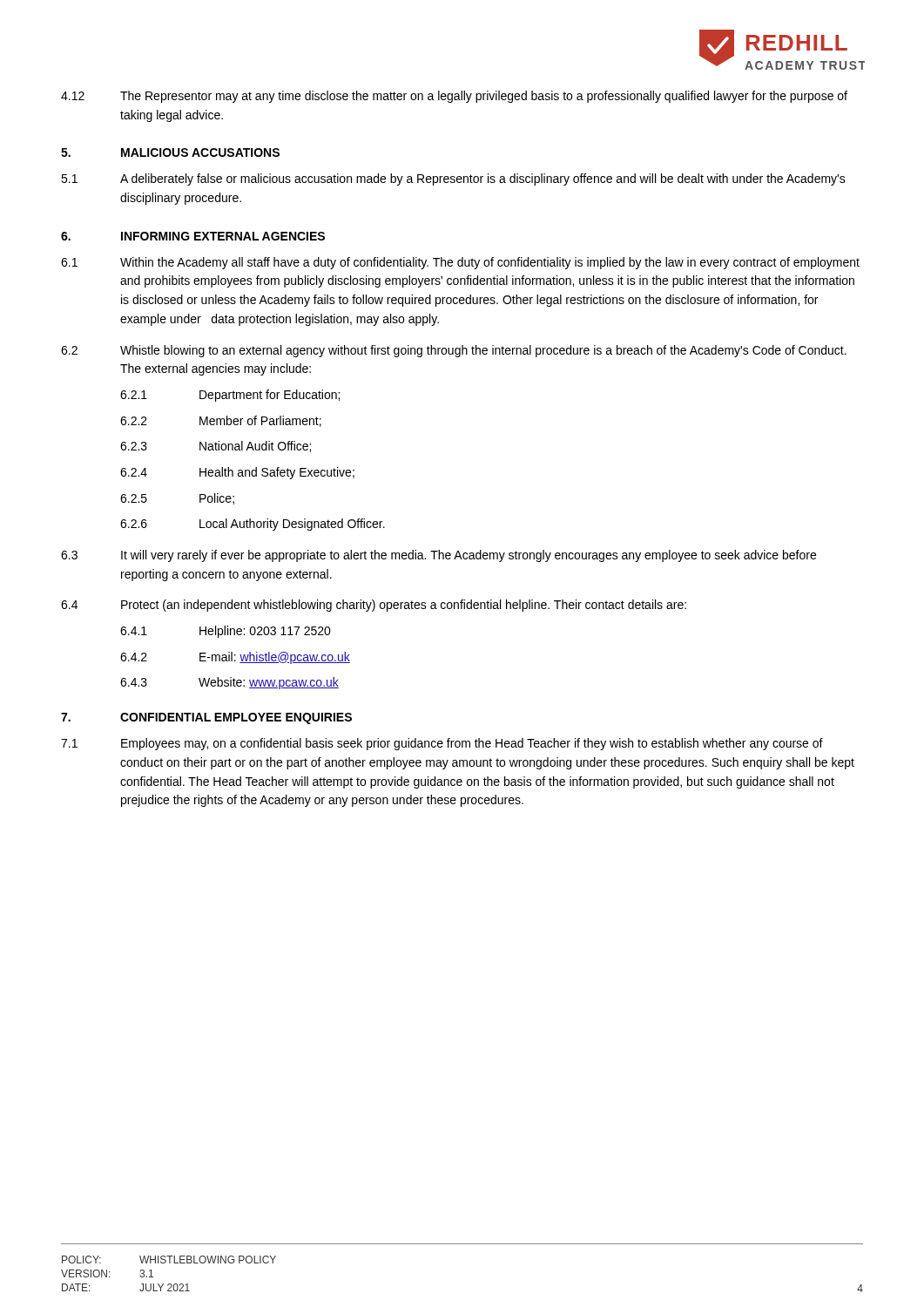
Task: Click on the block starting "6.2.5 Police;"
Action: coord(134,499)
